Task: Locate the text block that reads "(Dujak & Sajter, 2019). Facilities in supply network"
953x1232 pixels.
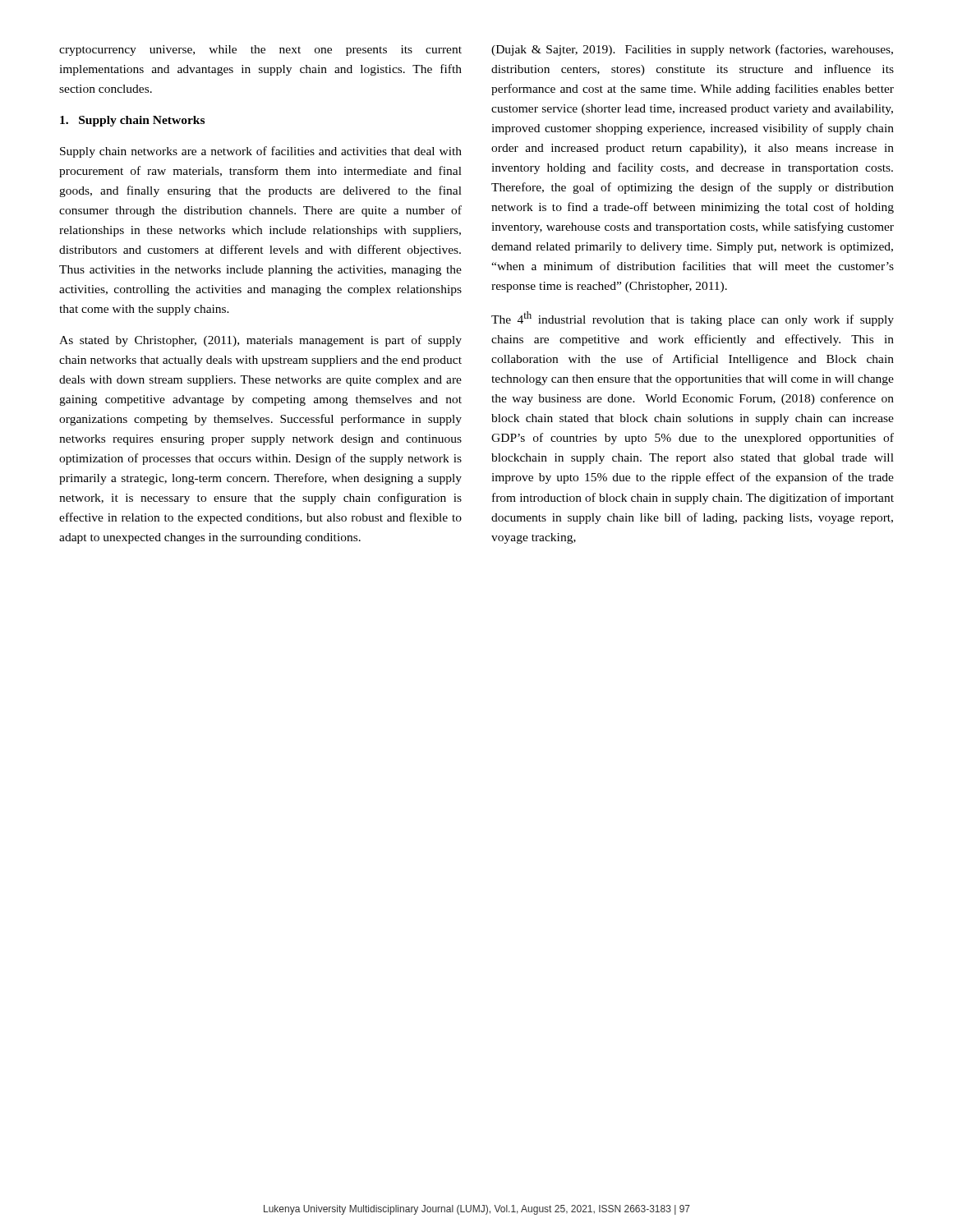Action: (693, 168)
